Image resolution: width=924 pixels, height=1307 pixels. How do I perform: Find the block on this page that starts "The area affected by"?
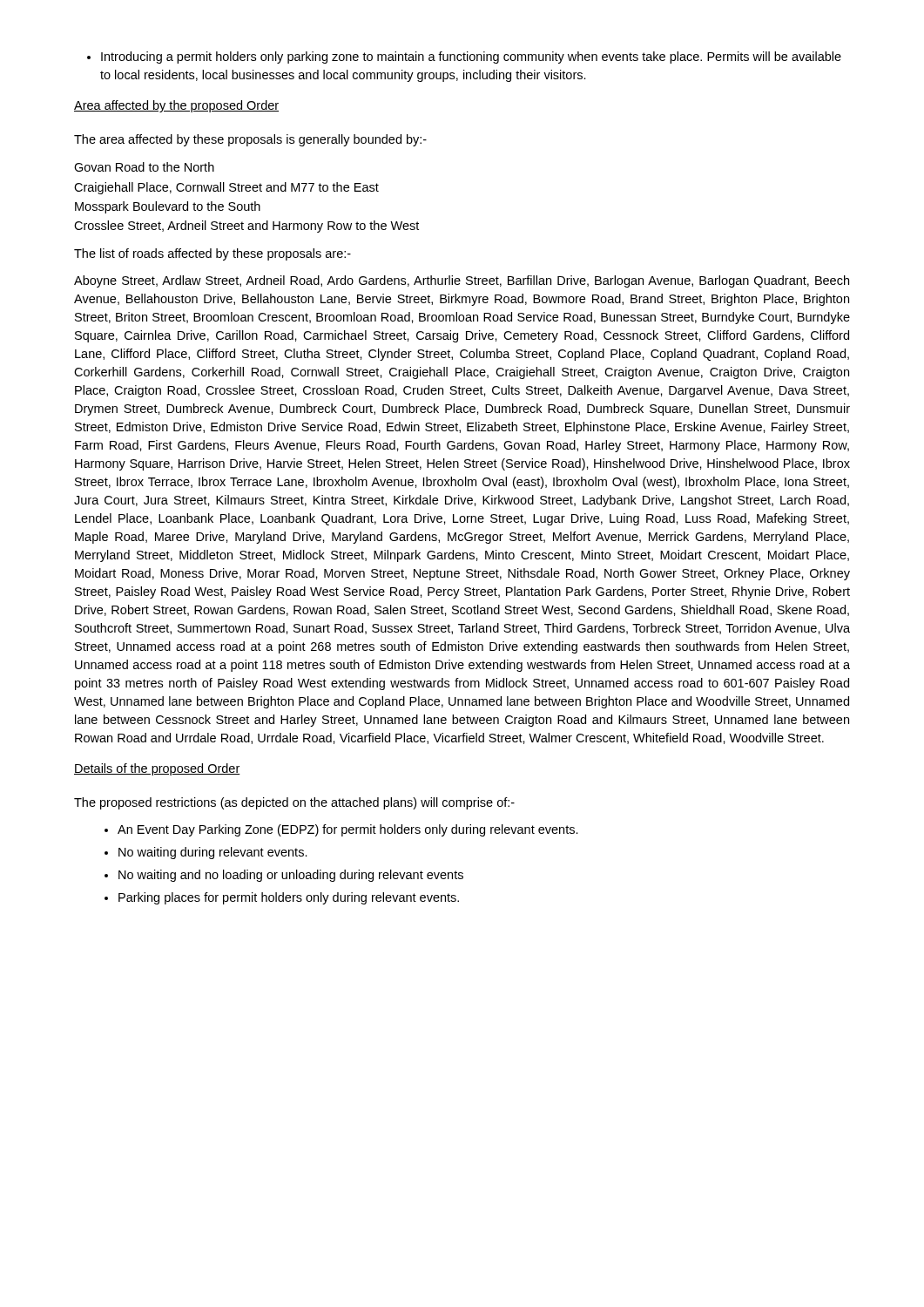pos(250,139)
